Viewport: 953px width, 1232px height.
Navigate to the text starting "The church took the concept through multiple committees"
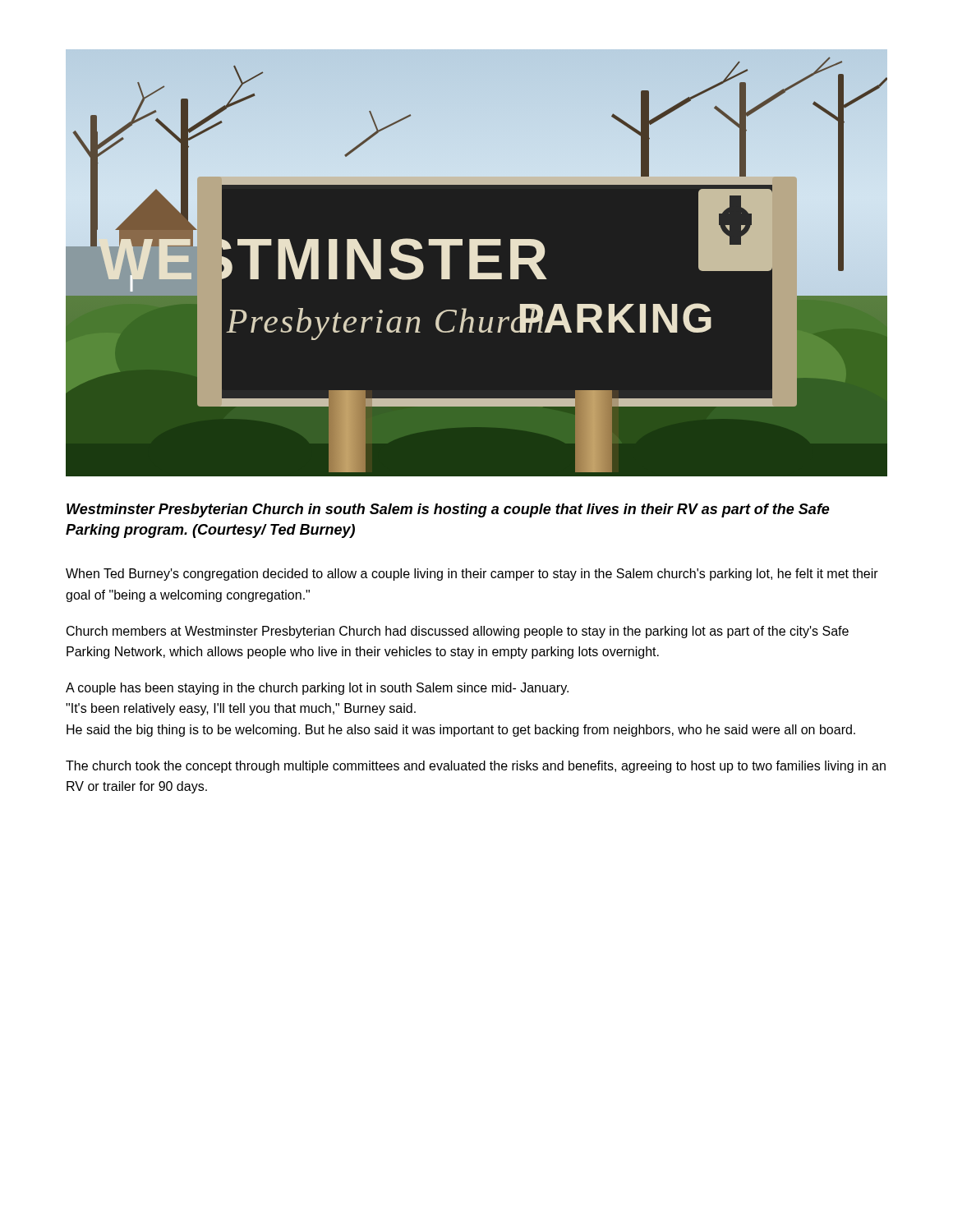476,776
